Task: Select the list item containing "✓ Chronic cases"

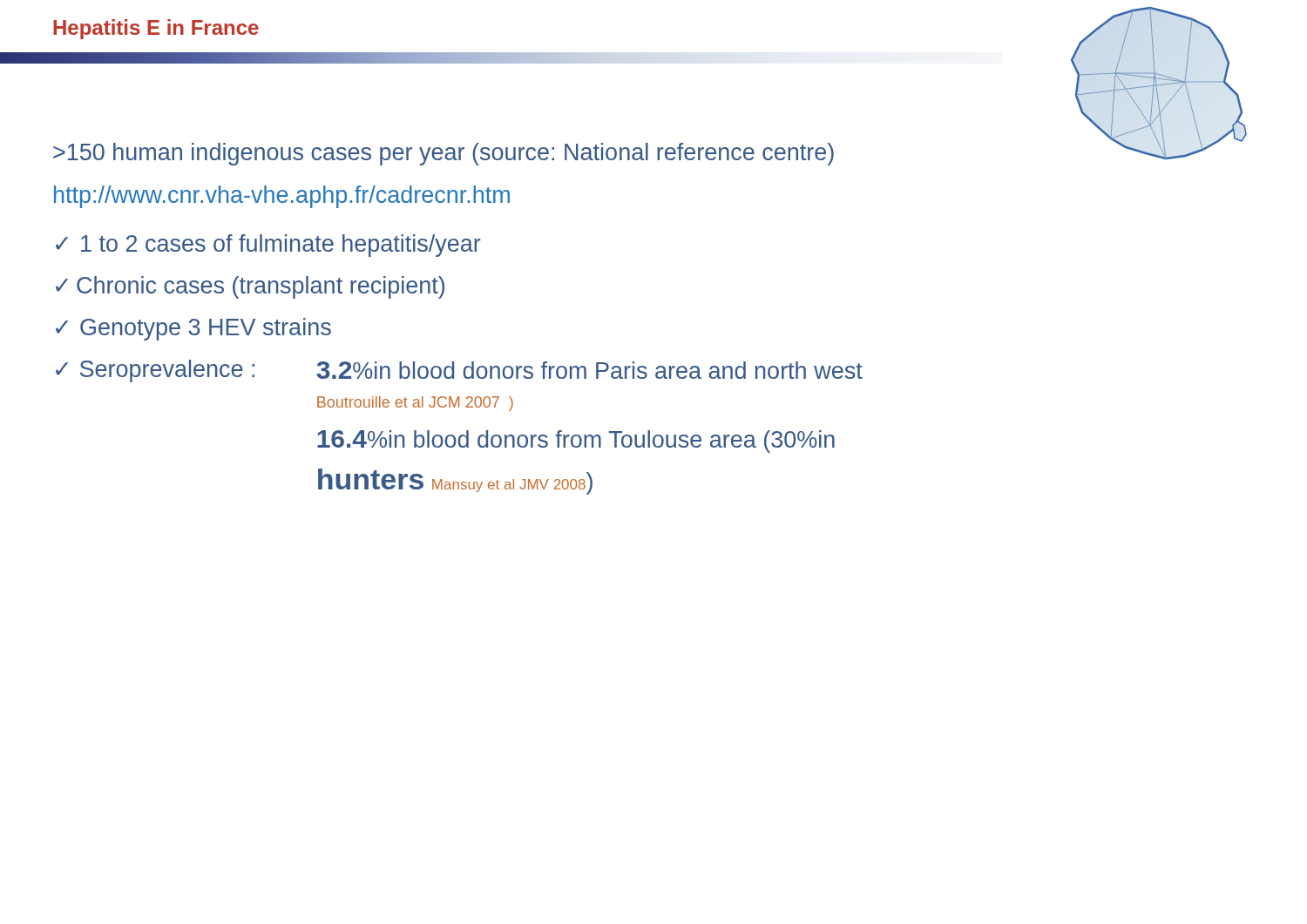Action: pyautogui.click(x=249, y=286)
